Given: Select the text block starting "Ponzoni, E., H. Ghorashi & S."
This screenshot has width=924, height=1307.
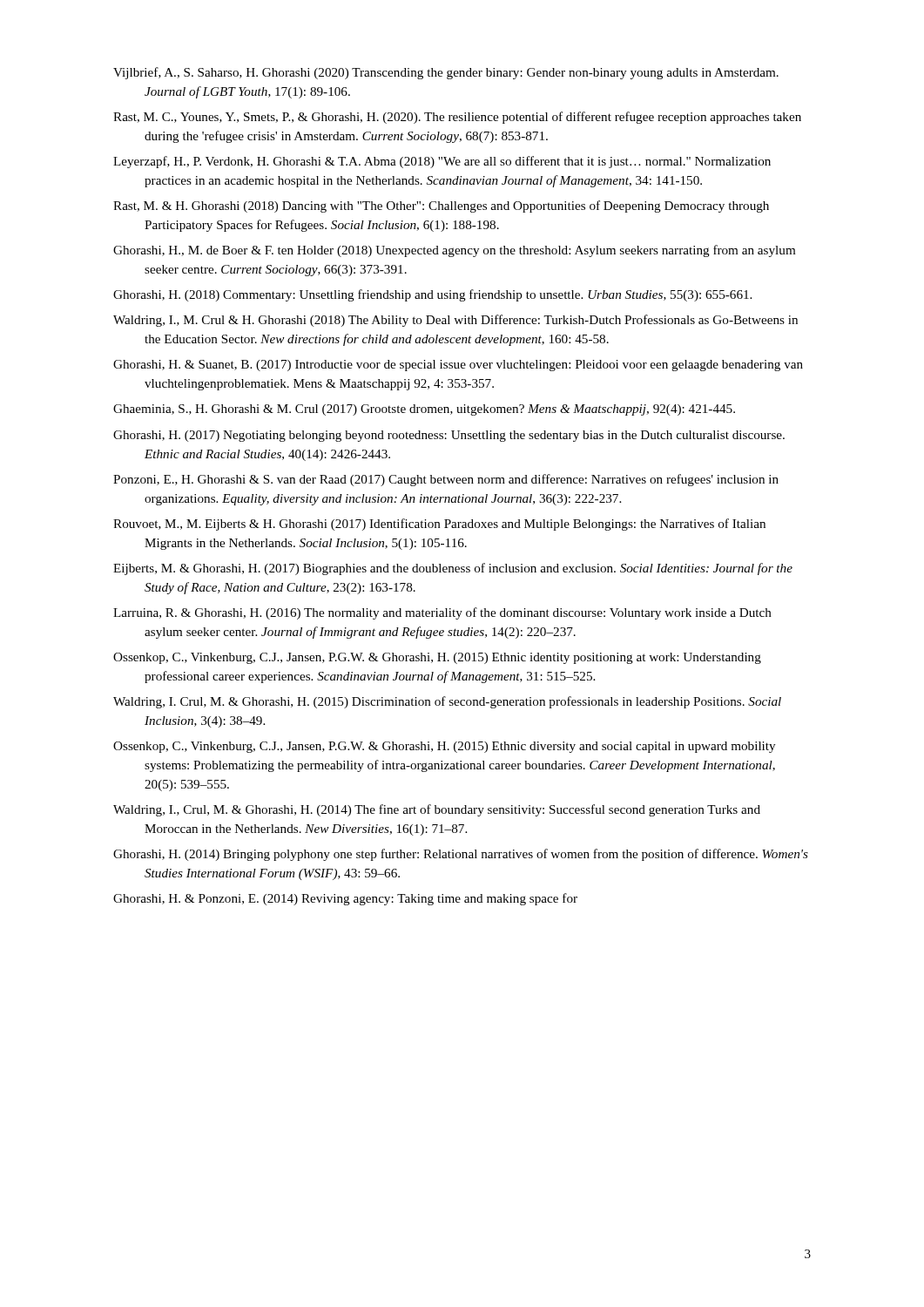Looking at the screenshot, I should 446,488.
